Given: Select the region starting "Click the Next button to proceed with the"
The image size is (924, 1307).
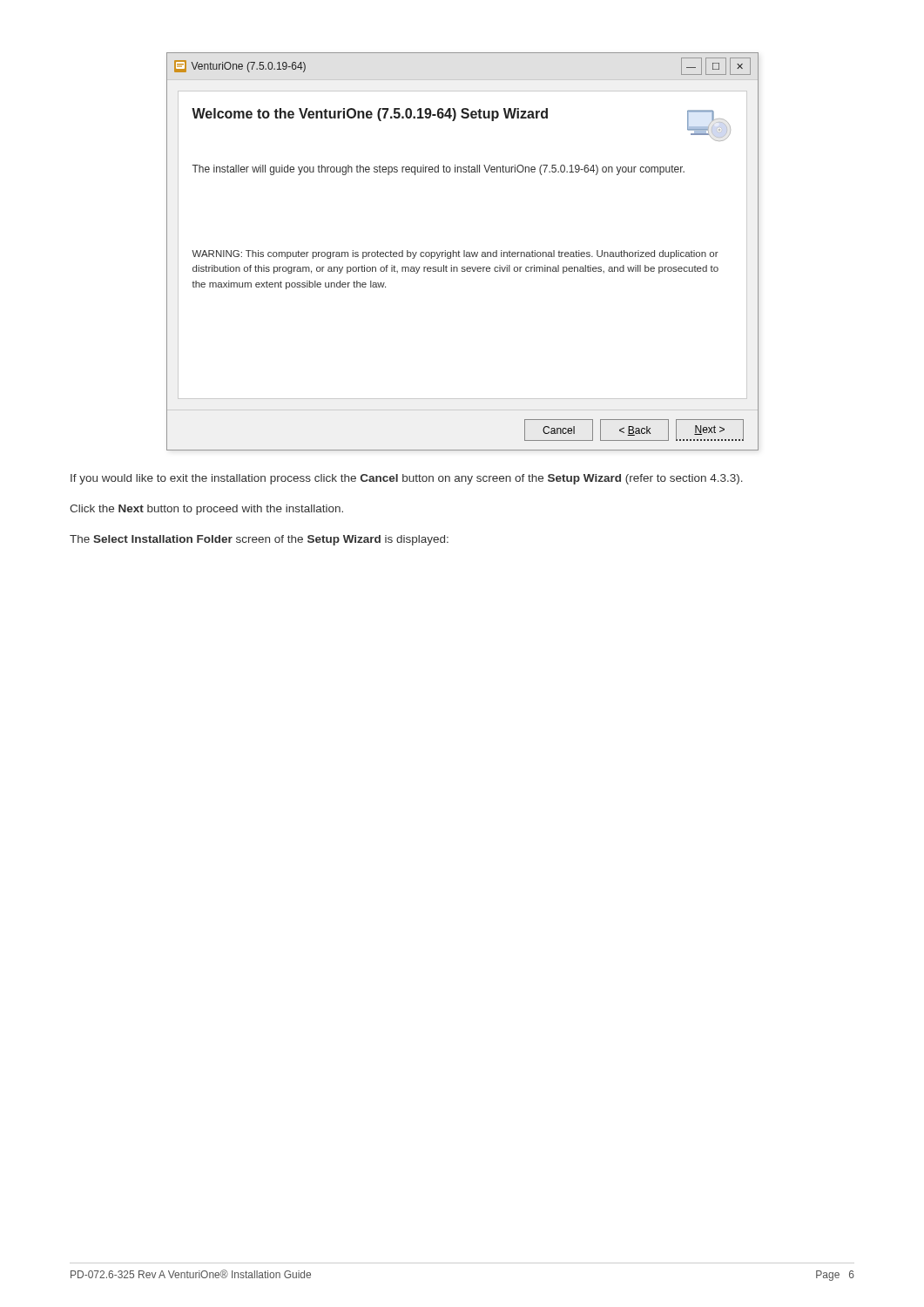Looking at the screenshot, I should [206, 510].
